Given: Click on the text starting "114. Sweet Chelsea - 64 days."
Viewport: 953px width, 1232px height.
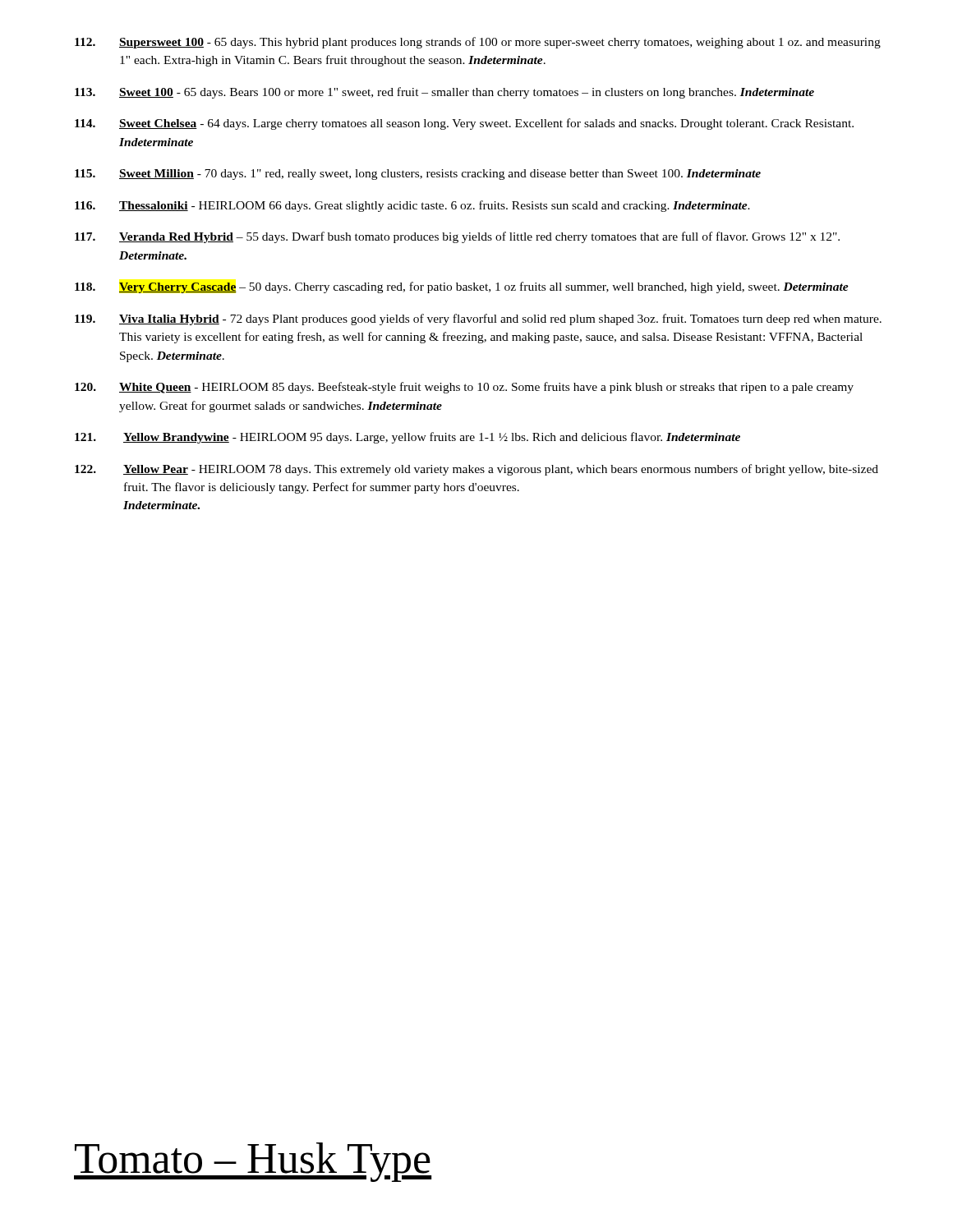Looking at the screenshot, I should click(x=481, y=133).
